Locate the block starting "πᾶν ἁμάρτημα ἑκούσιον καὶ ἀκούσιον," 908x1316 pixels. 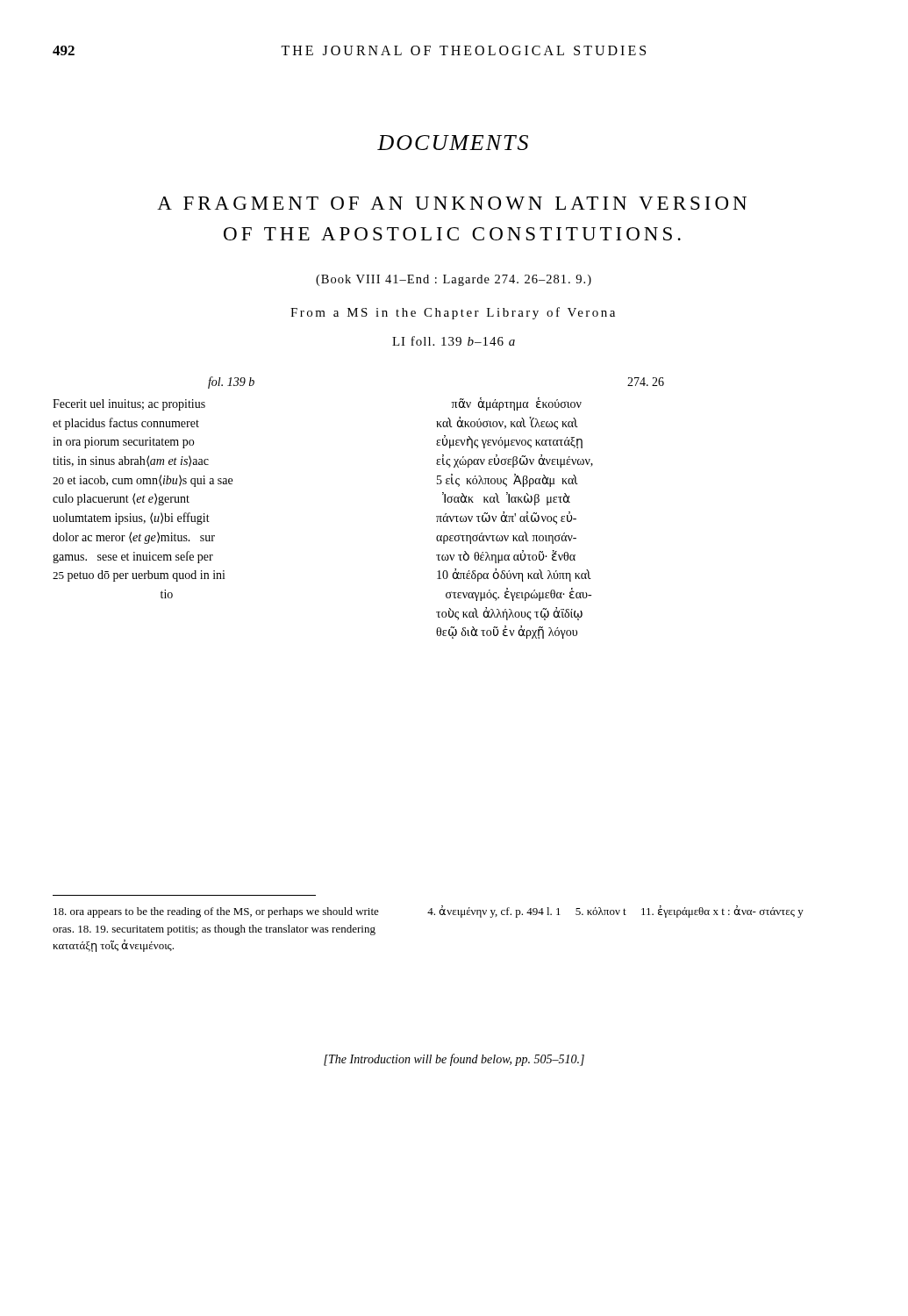point(516,404)
